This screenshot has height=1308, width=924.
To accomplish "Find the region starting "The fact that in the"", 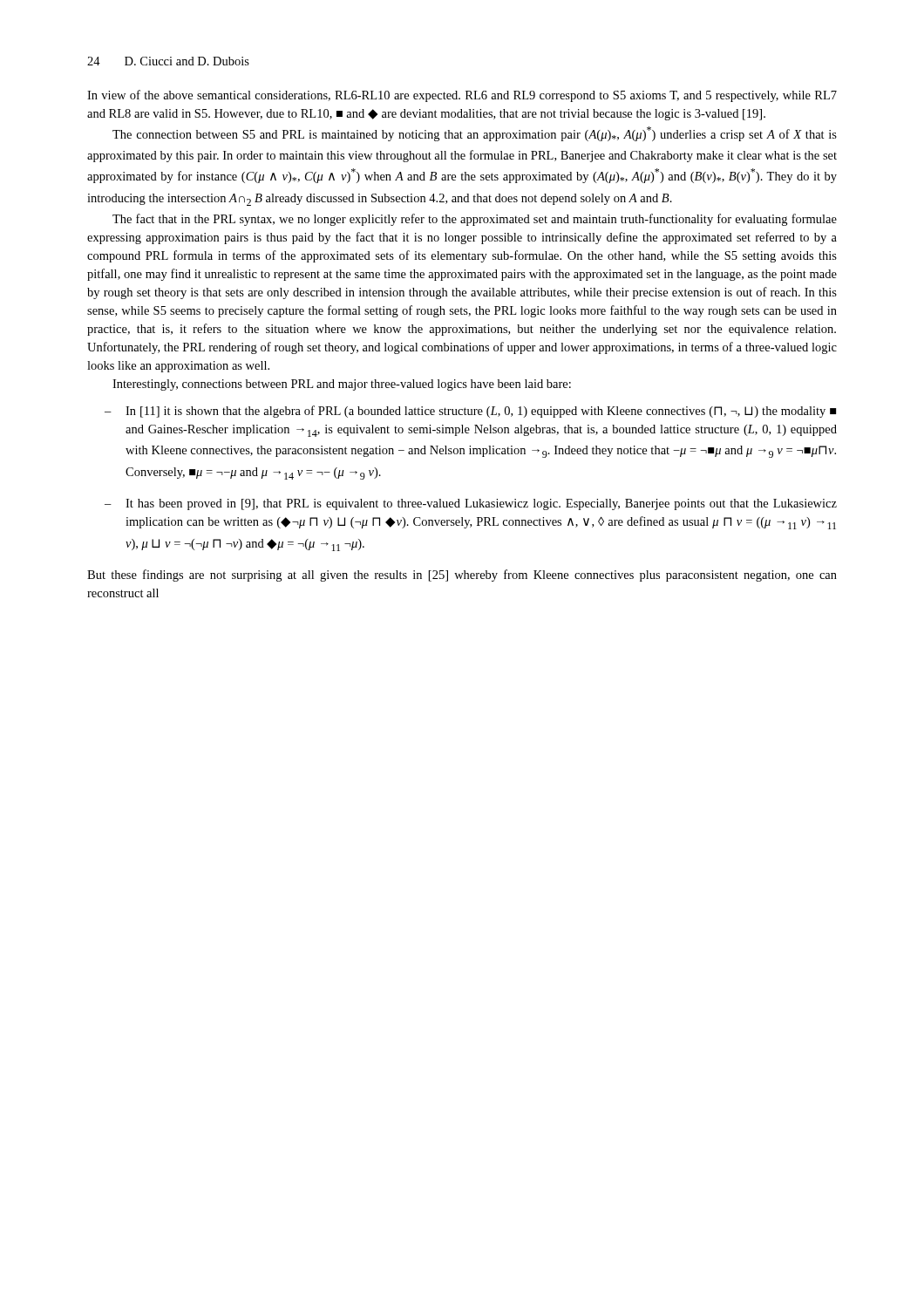I will click(462, 293).
